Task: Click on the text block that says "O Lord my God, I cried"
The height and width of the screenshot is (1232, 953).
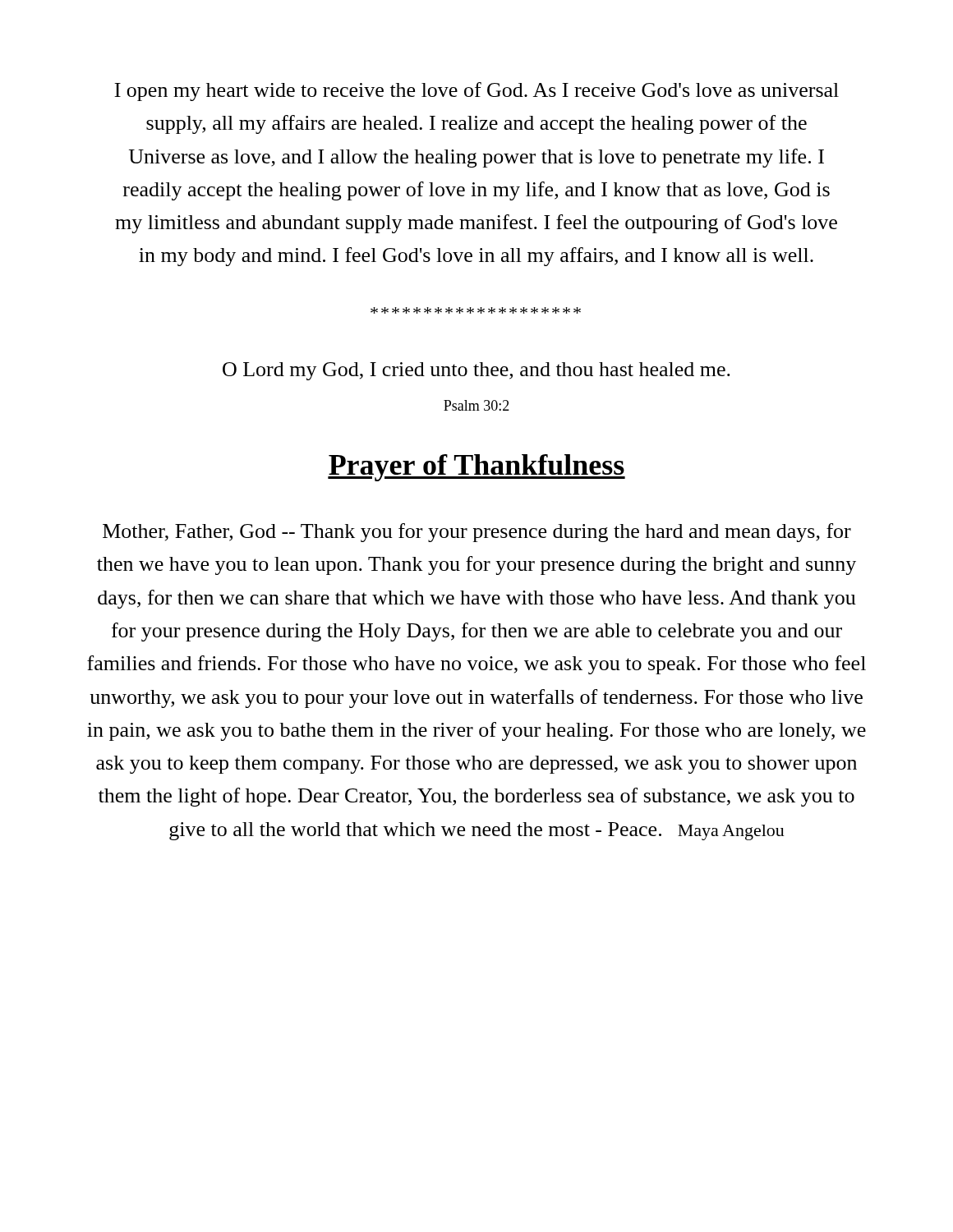Action: pyautogui.click(x=476, y=369)
